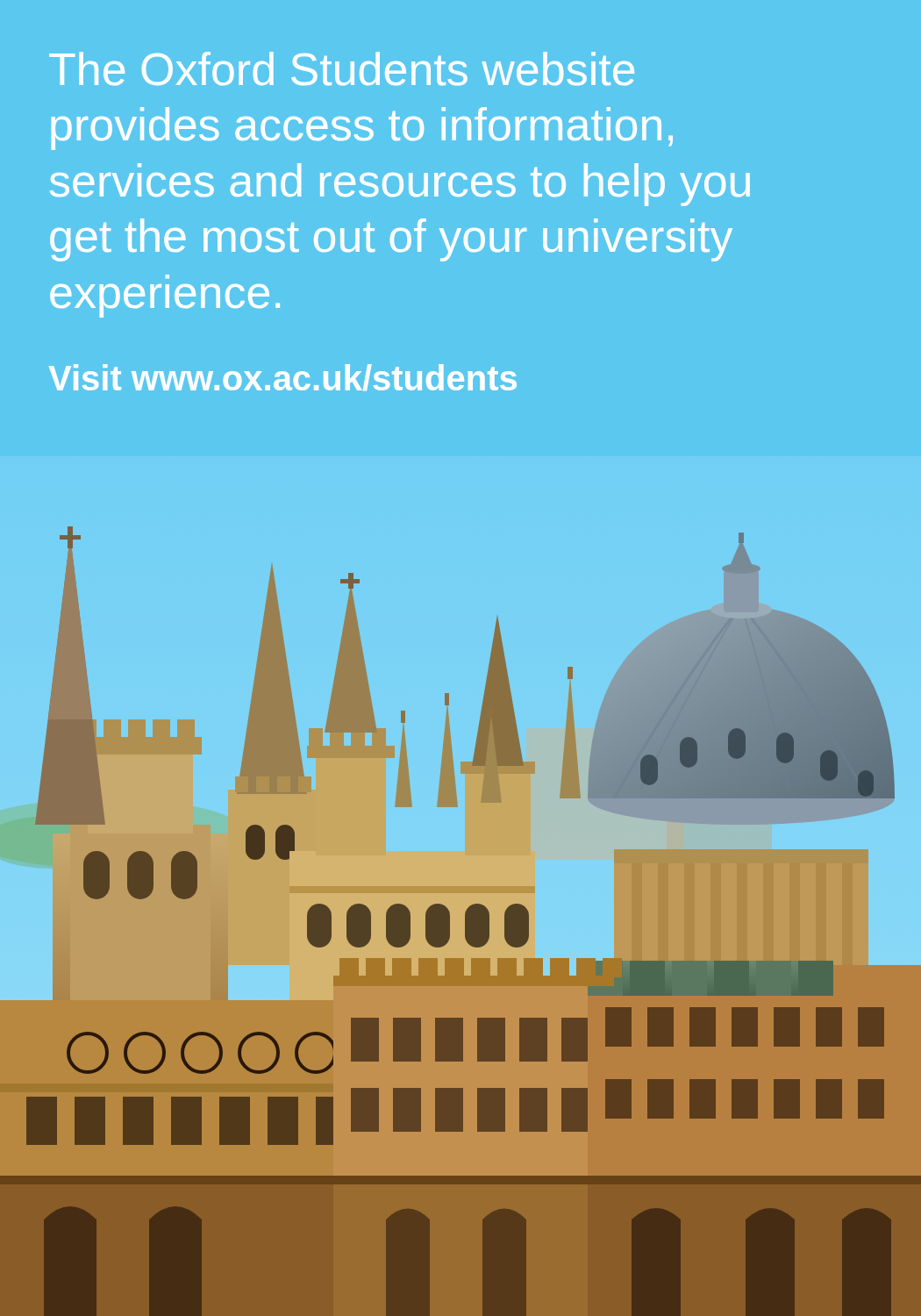
Task: Find the photo
Action: pos(460,886)
